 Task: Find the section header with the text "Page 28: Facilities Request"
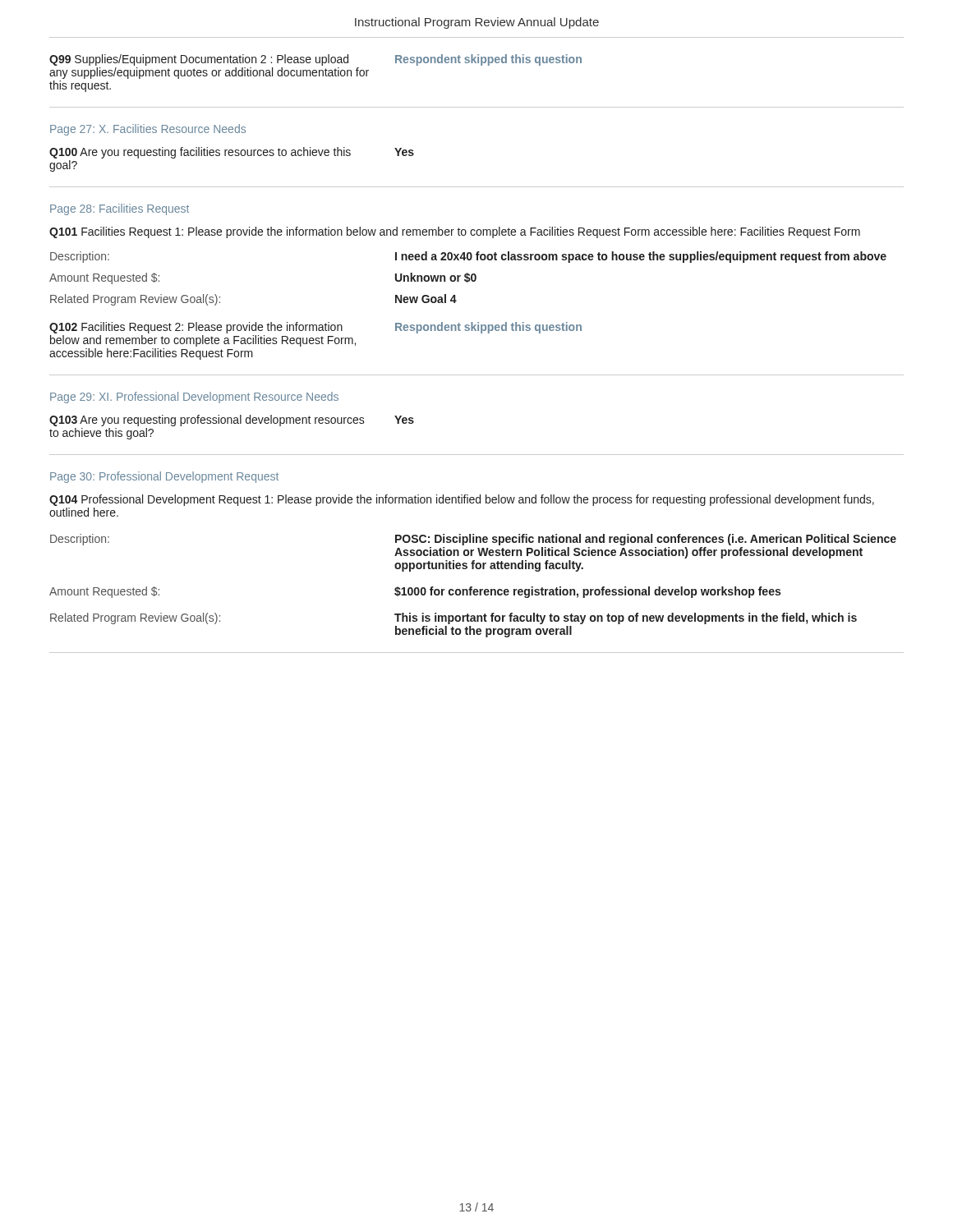click(119, 209)
